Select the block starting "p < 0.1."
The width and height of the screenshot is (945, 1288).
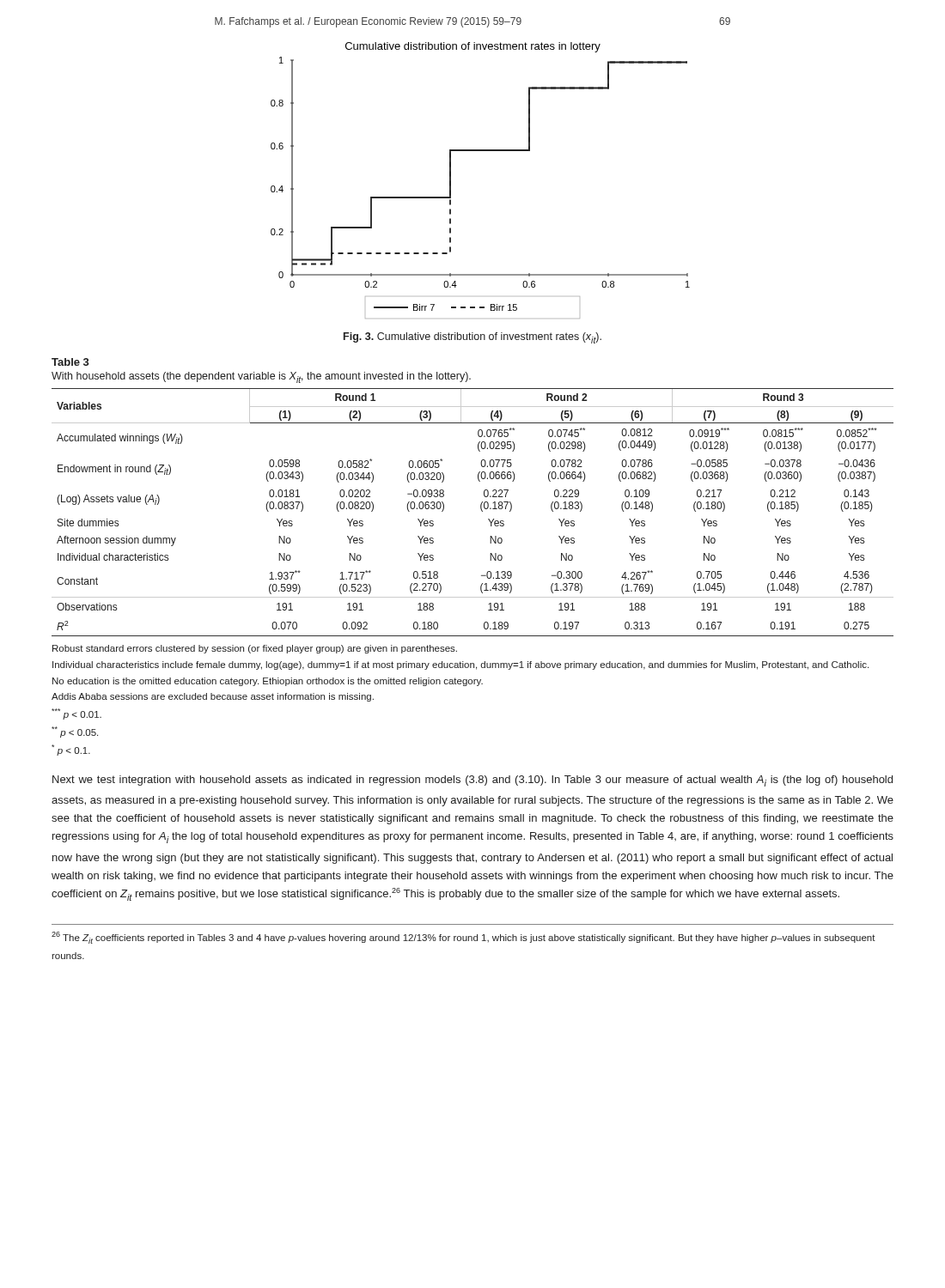coord(71,749)
